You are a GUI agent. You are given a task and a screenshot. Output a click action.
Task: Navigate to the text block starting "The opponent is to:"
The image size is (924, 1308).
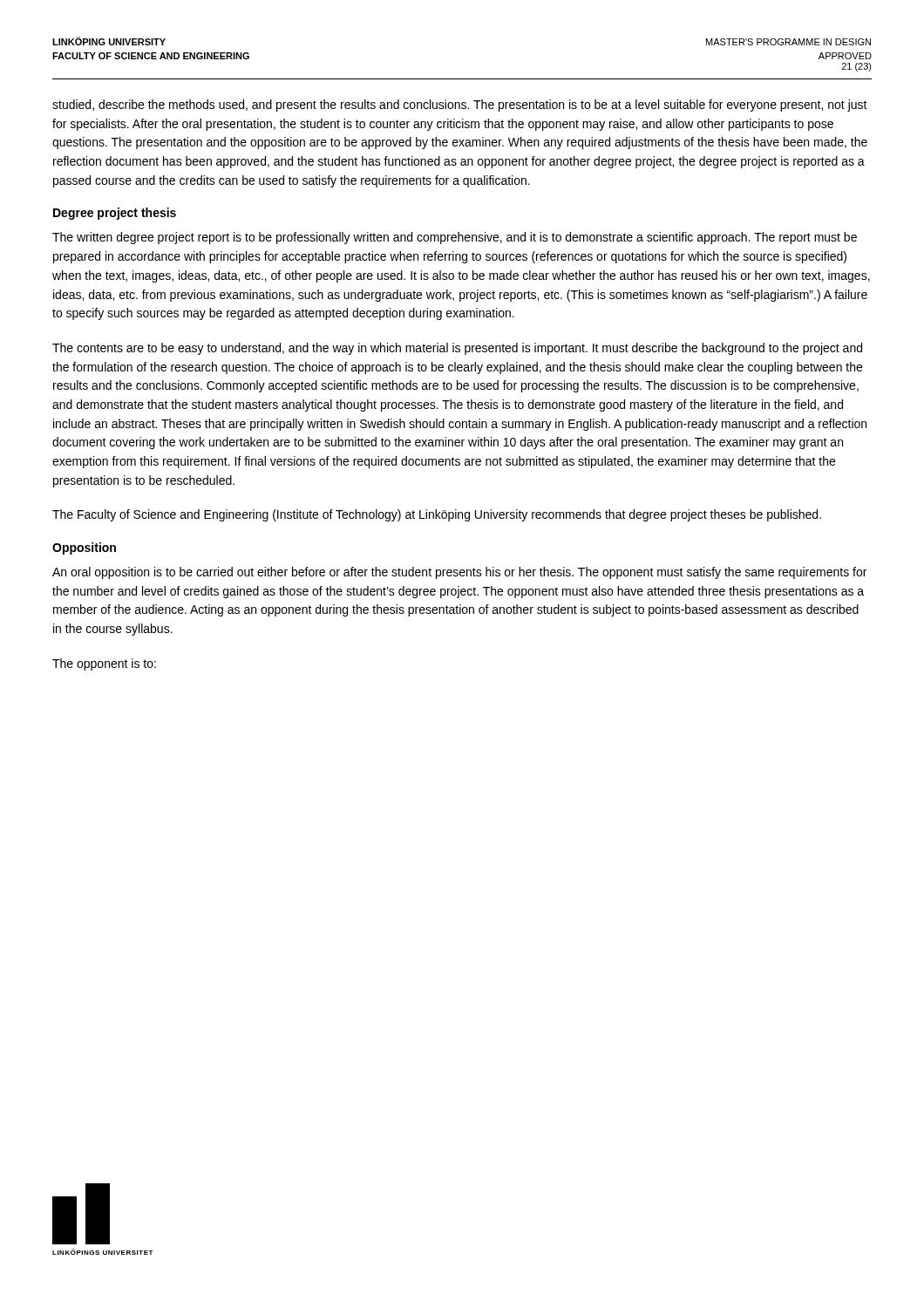[x=105, y=663]
